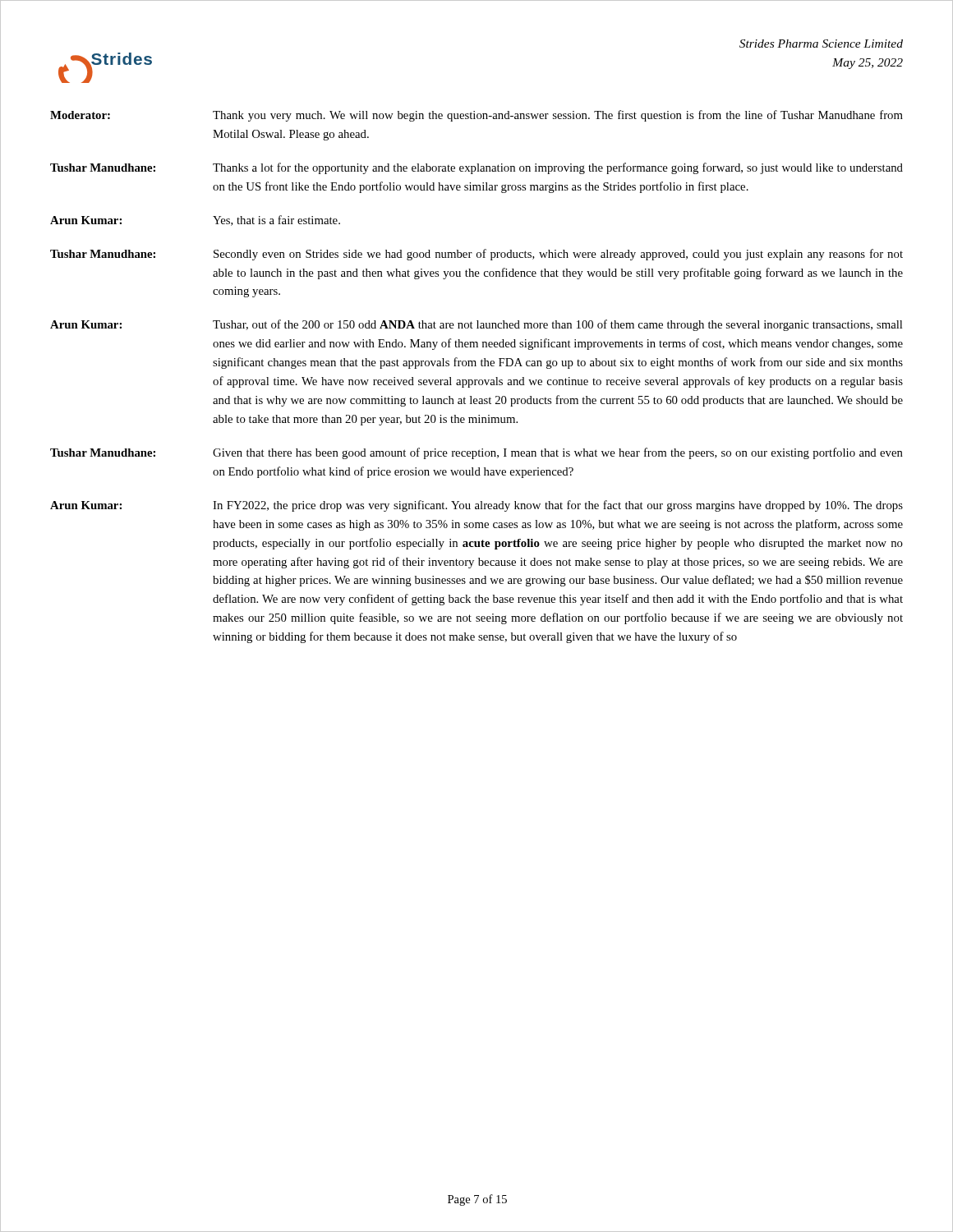
Task: Click on the text block starting "Moderator: Thank you very"
Action: [476, 125]
